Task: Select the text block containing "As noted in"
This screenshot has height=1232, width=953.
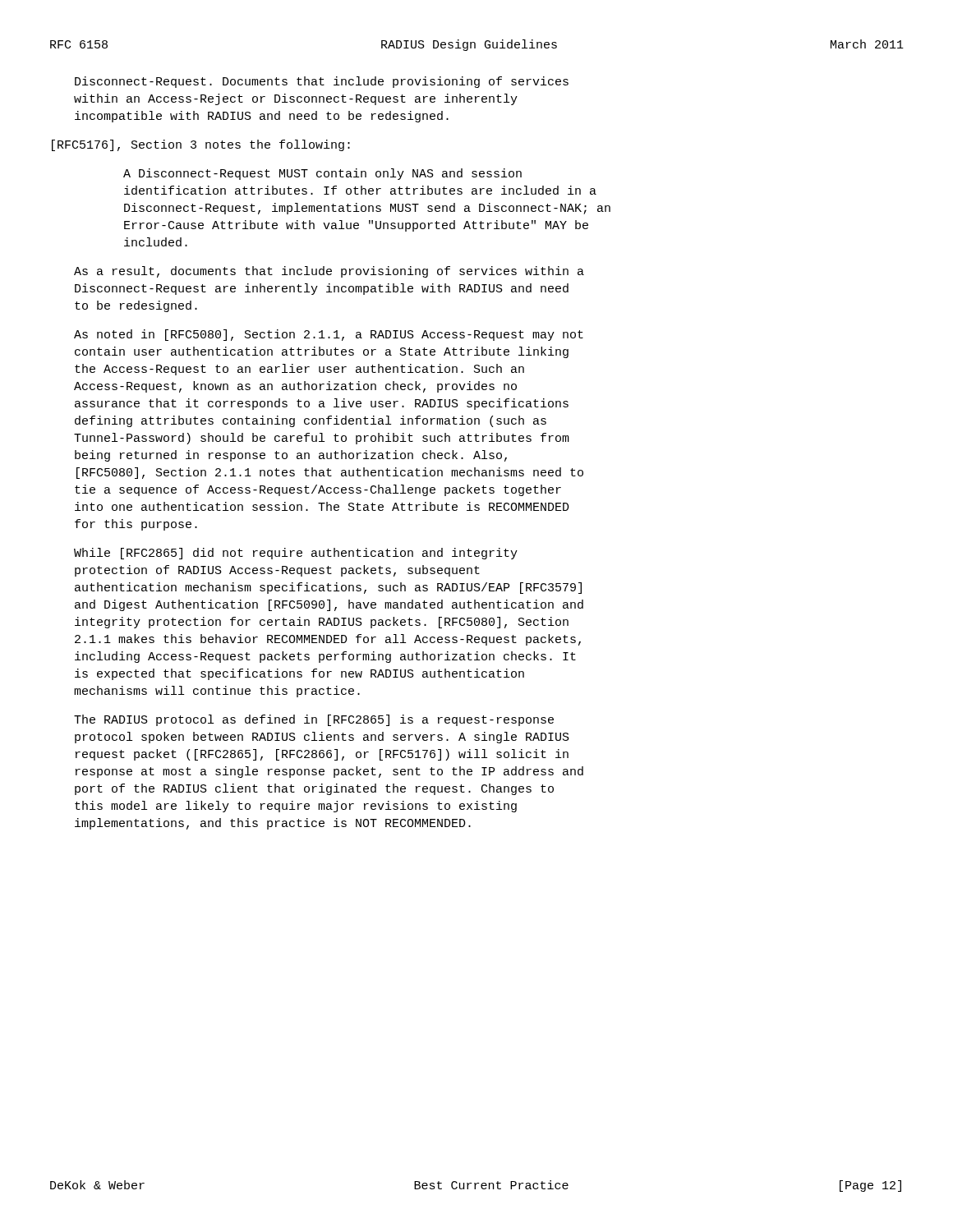Action: coord(476,430)
